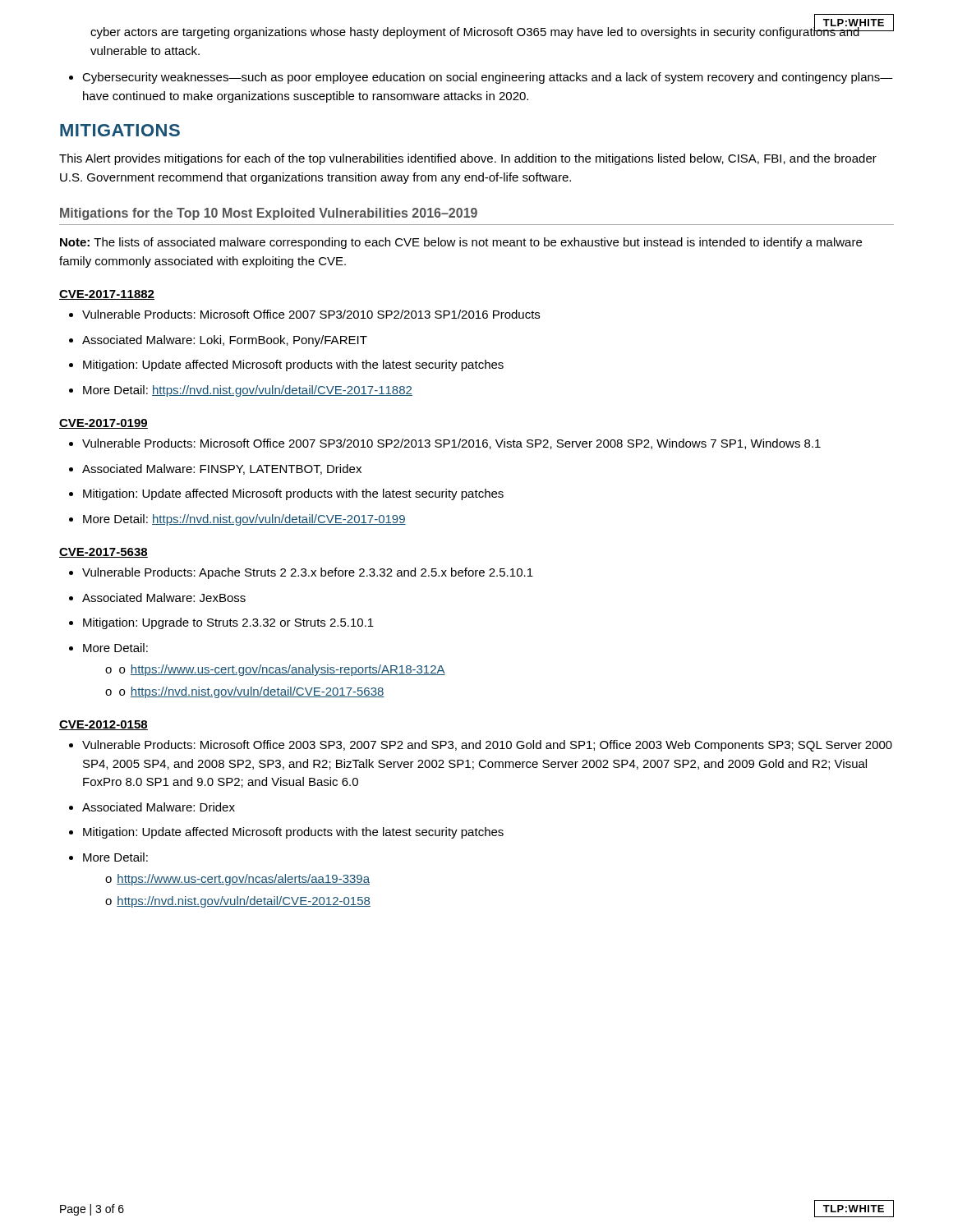
Task: Locate the text block starting "More Detail: ohttps://www.us-cert.gov/ncas/analysis-reports/AR18-312A"
Action: (108, 648)
